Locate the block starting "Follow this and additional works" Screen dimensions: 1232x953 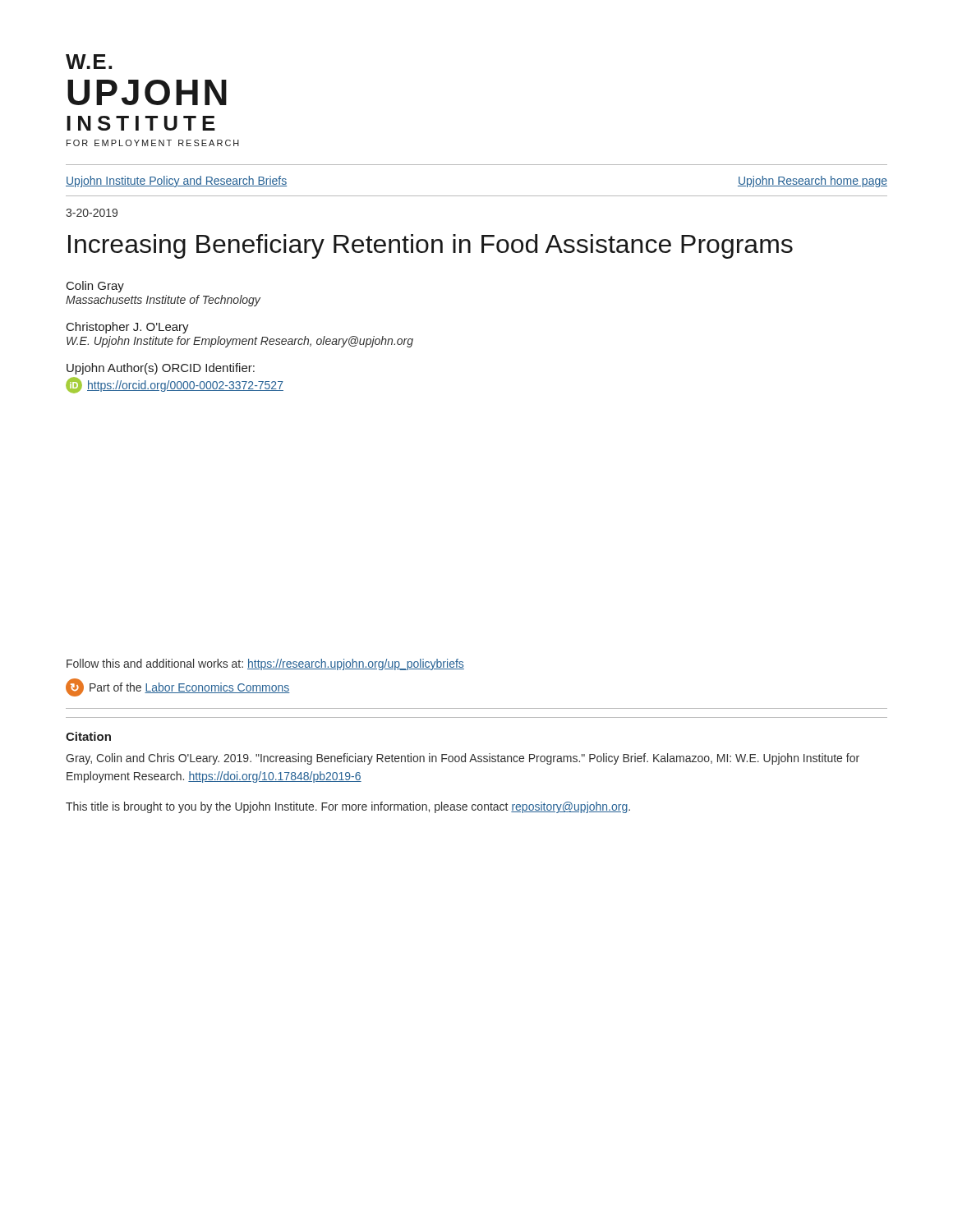click(x=265, y=664)
